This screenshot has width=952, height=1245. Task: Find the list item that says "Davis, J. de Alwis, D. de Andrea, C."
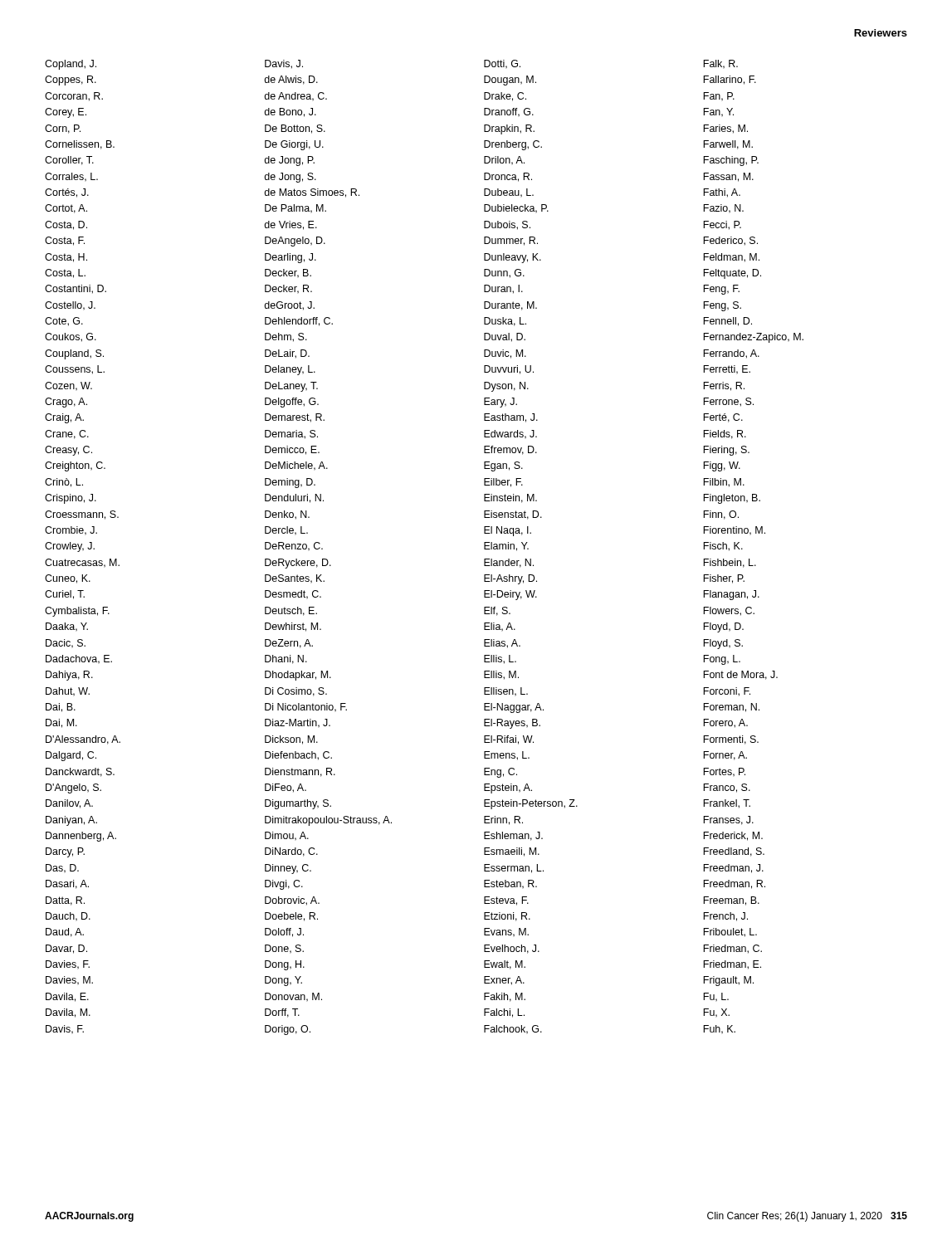pos(328,546)
